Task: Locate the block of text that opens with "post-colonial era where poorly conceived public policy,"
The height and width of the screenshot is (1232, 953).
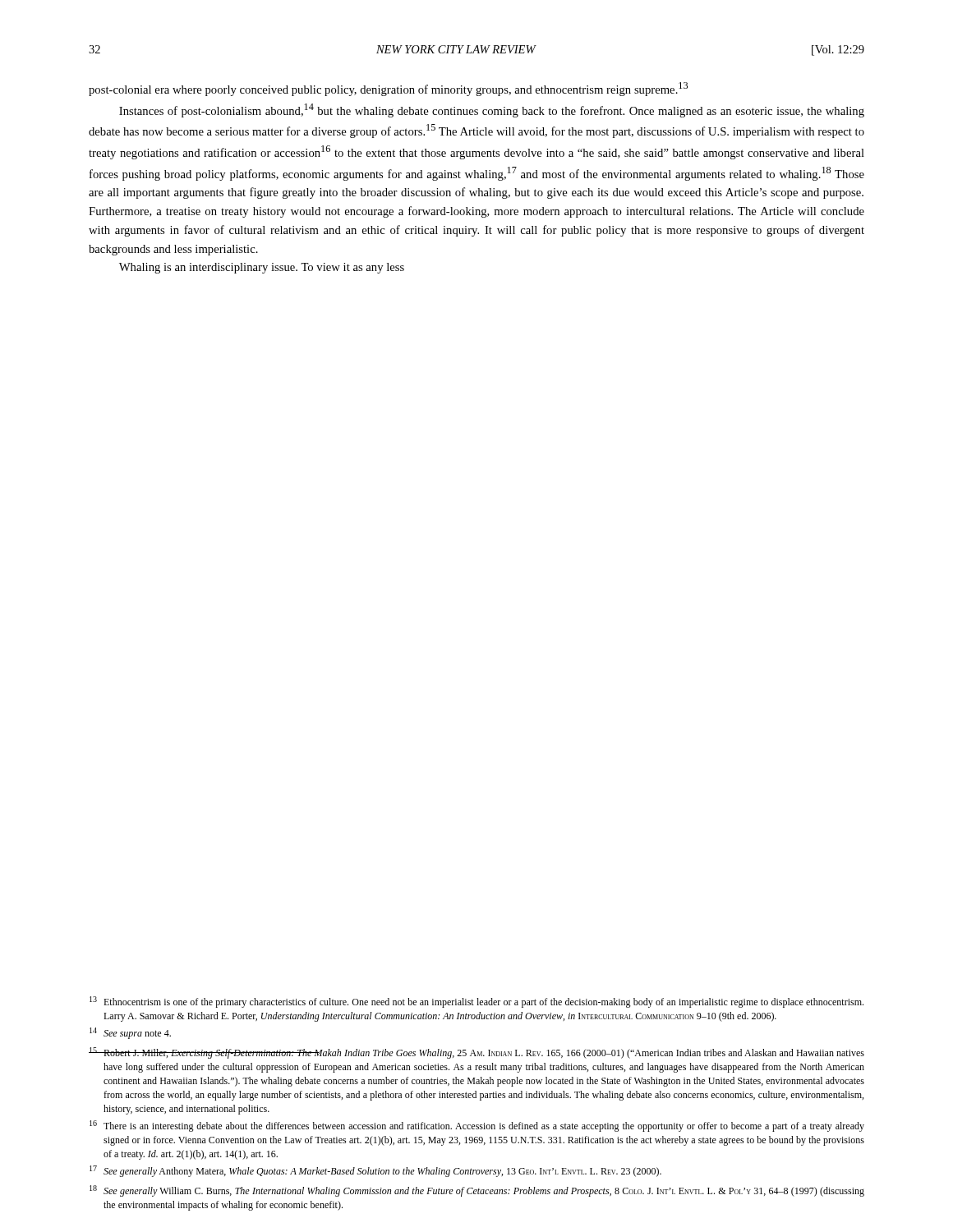Action: tap(476, 177)
